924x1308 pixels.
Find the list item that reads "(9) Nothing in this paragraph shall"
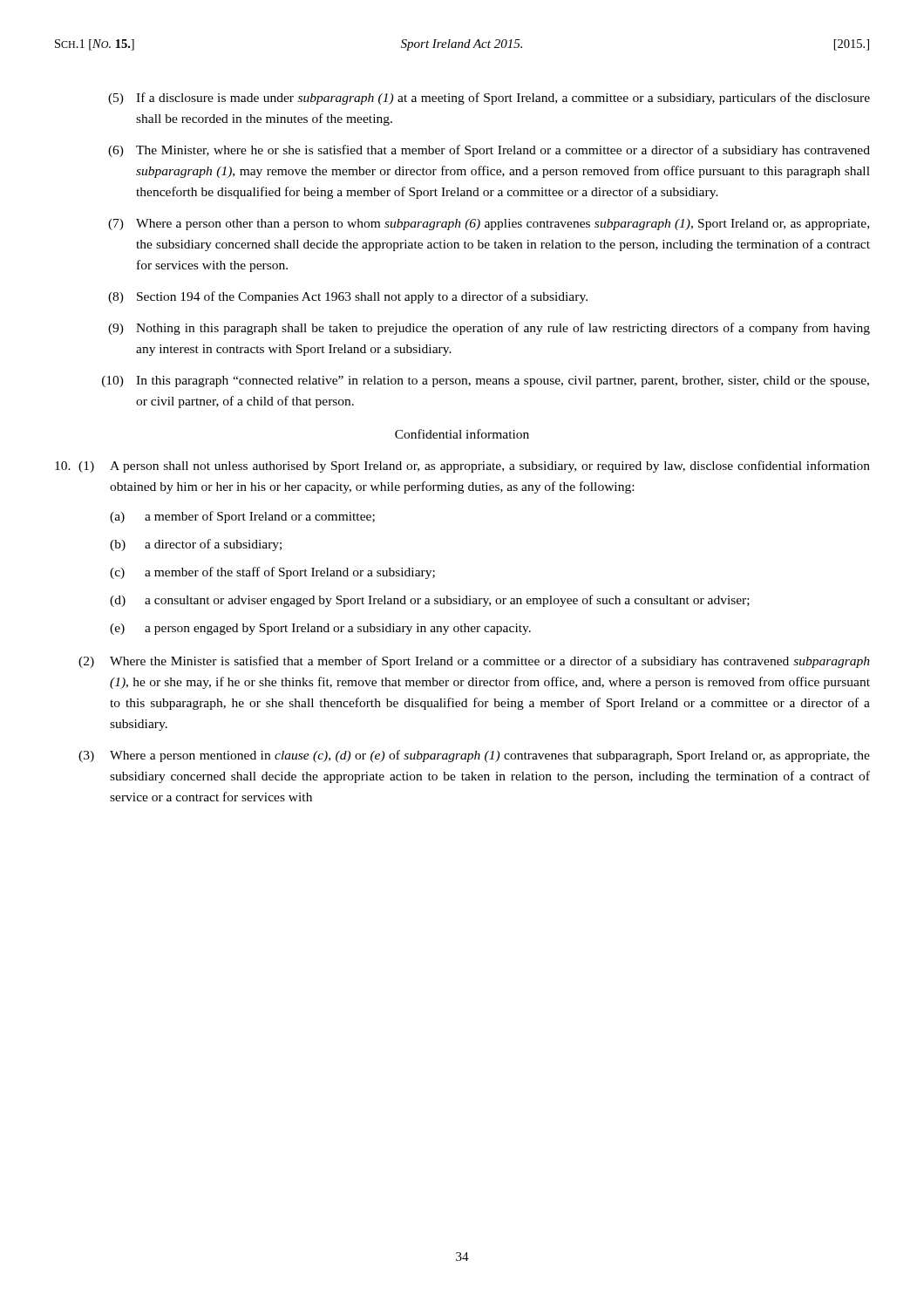462,339
